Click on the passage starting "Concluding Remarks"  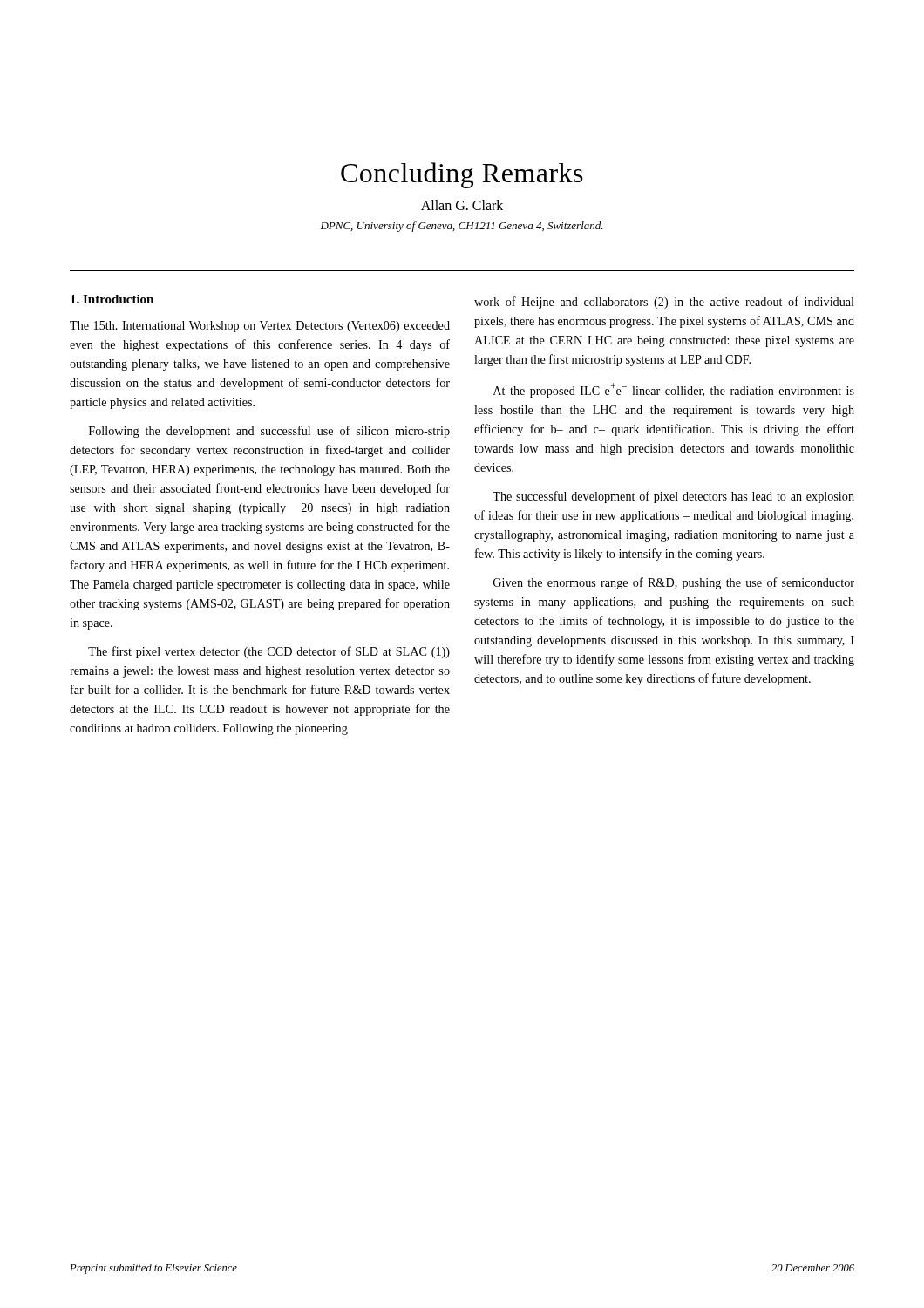coord(462,173)
